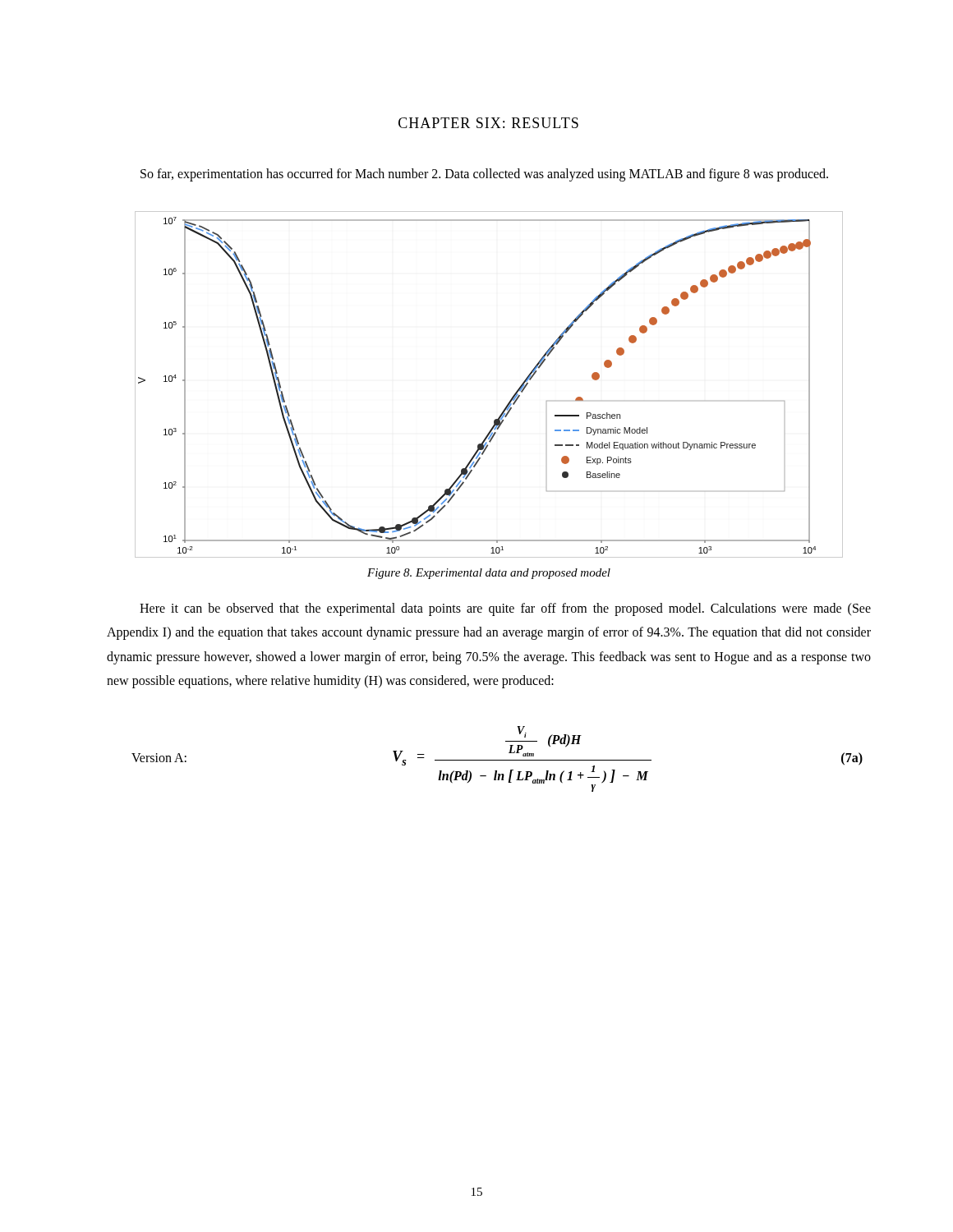Click the passage that begins "So far, experimentation has occurred"
This screenshot has width=953, height=1232.
[x=484, y=174]
